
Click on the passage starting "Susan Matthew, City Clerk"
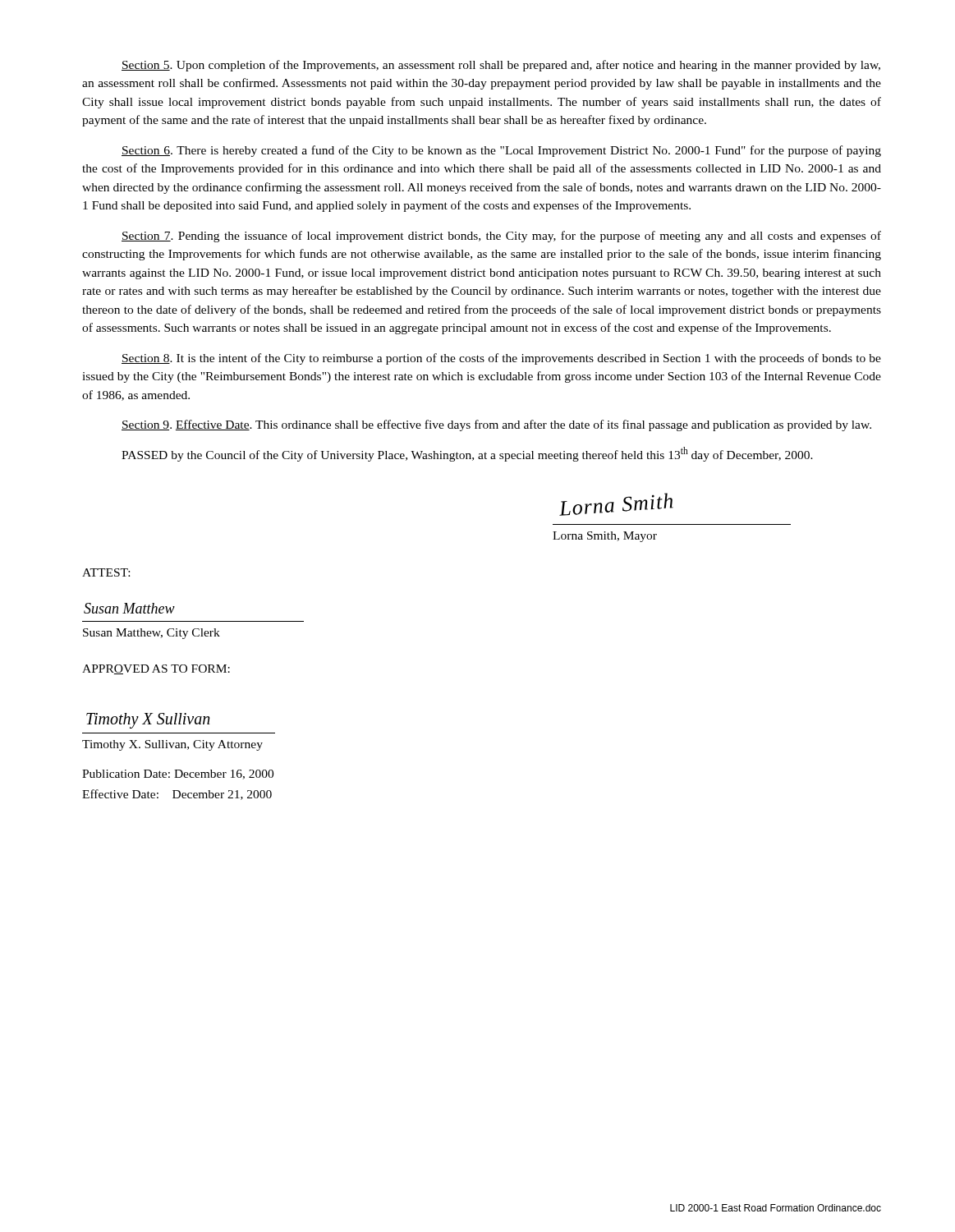(x=152, y=634)
